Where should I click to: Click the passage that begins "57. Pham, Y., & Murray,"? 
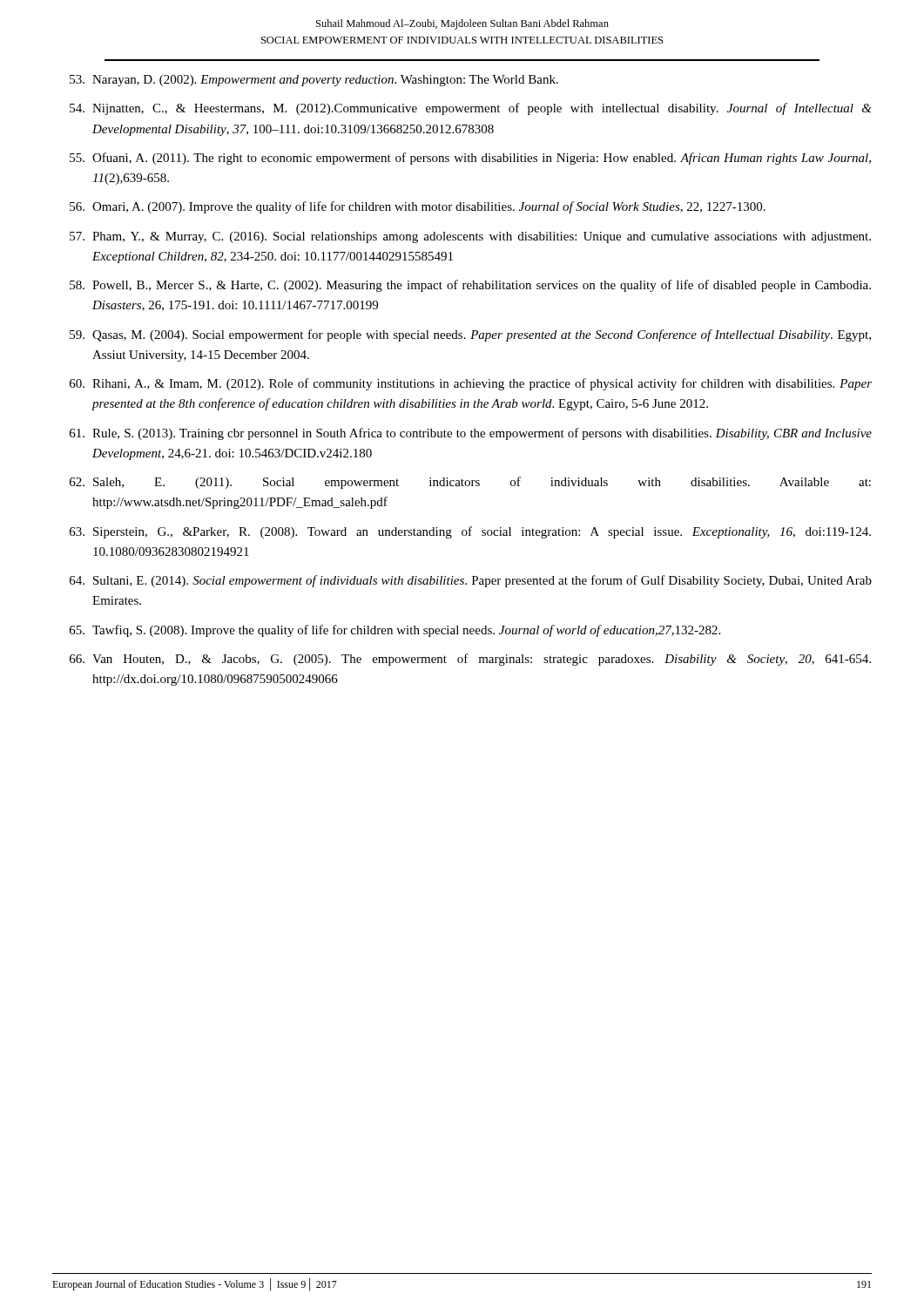click(462, 246)
